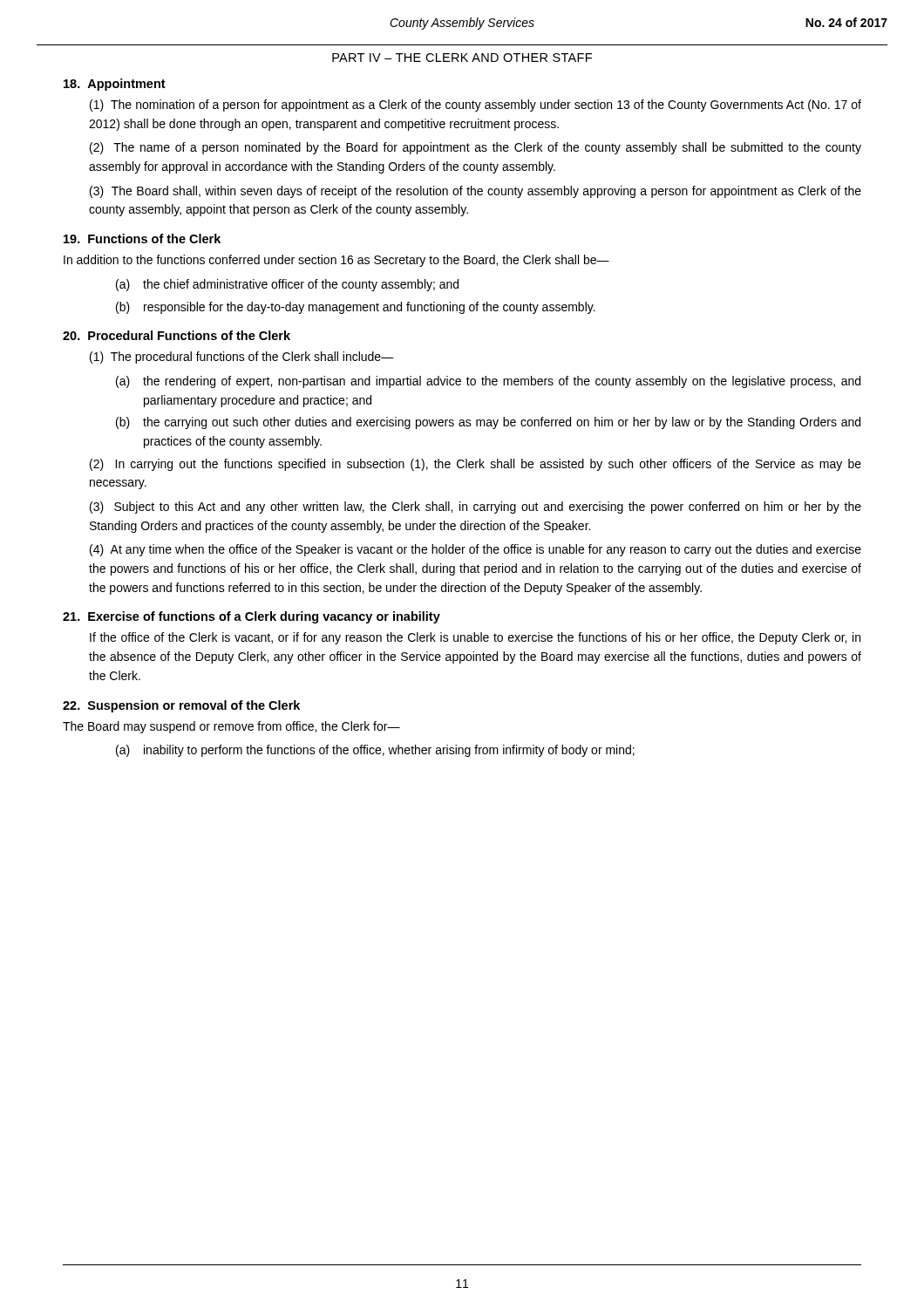Point to the block beginning "(b) responsible for the day-to-day management and functioning"
Viewport: 924px width, 1308px height.
[488, 307]
